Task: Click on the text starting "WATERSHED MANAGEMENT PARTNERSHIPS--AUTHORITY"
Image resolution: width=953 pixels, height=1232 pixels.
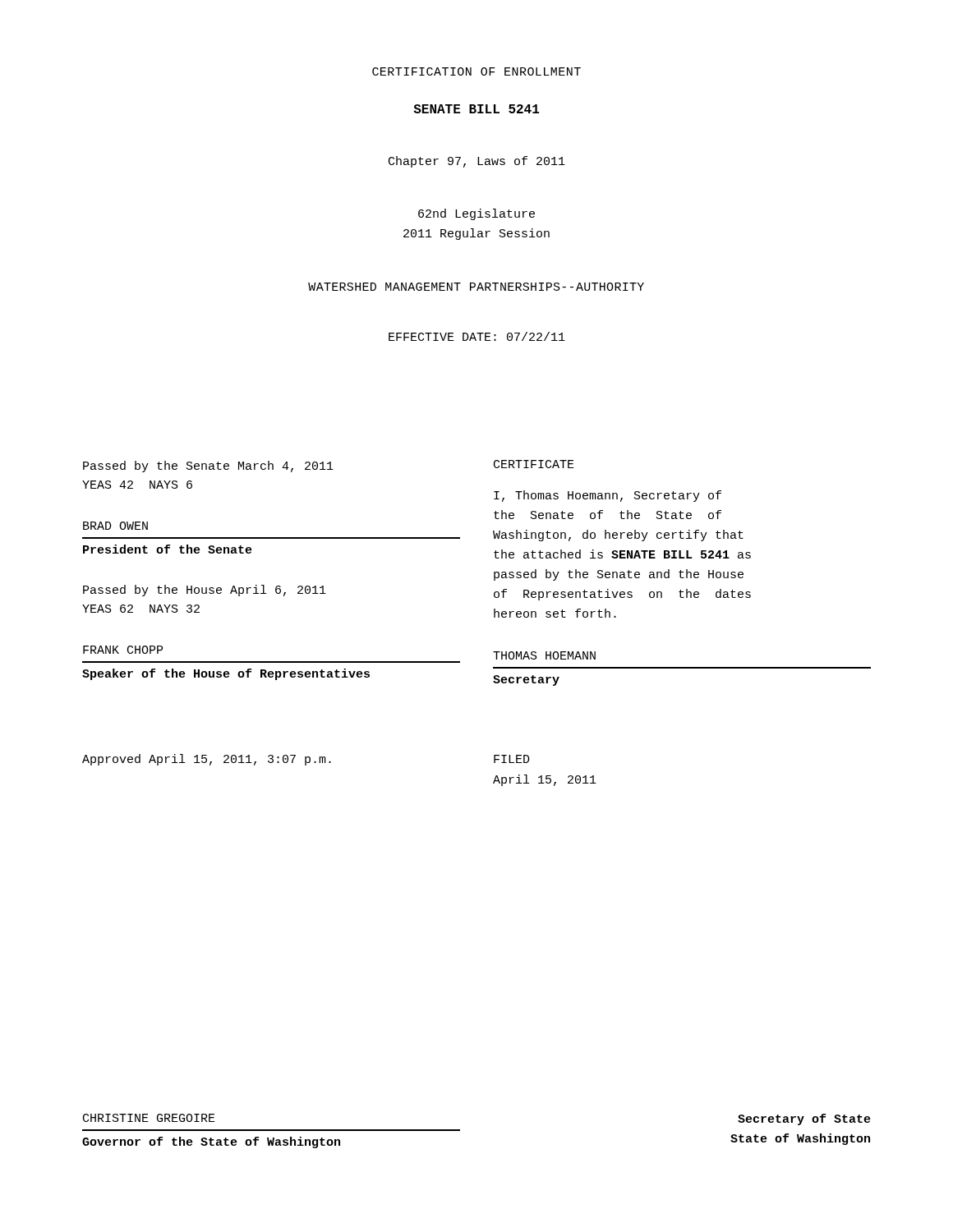Action: click(476, 288)
